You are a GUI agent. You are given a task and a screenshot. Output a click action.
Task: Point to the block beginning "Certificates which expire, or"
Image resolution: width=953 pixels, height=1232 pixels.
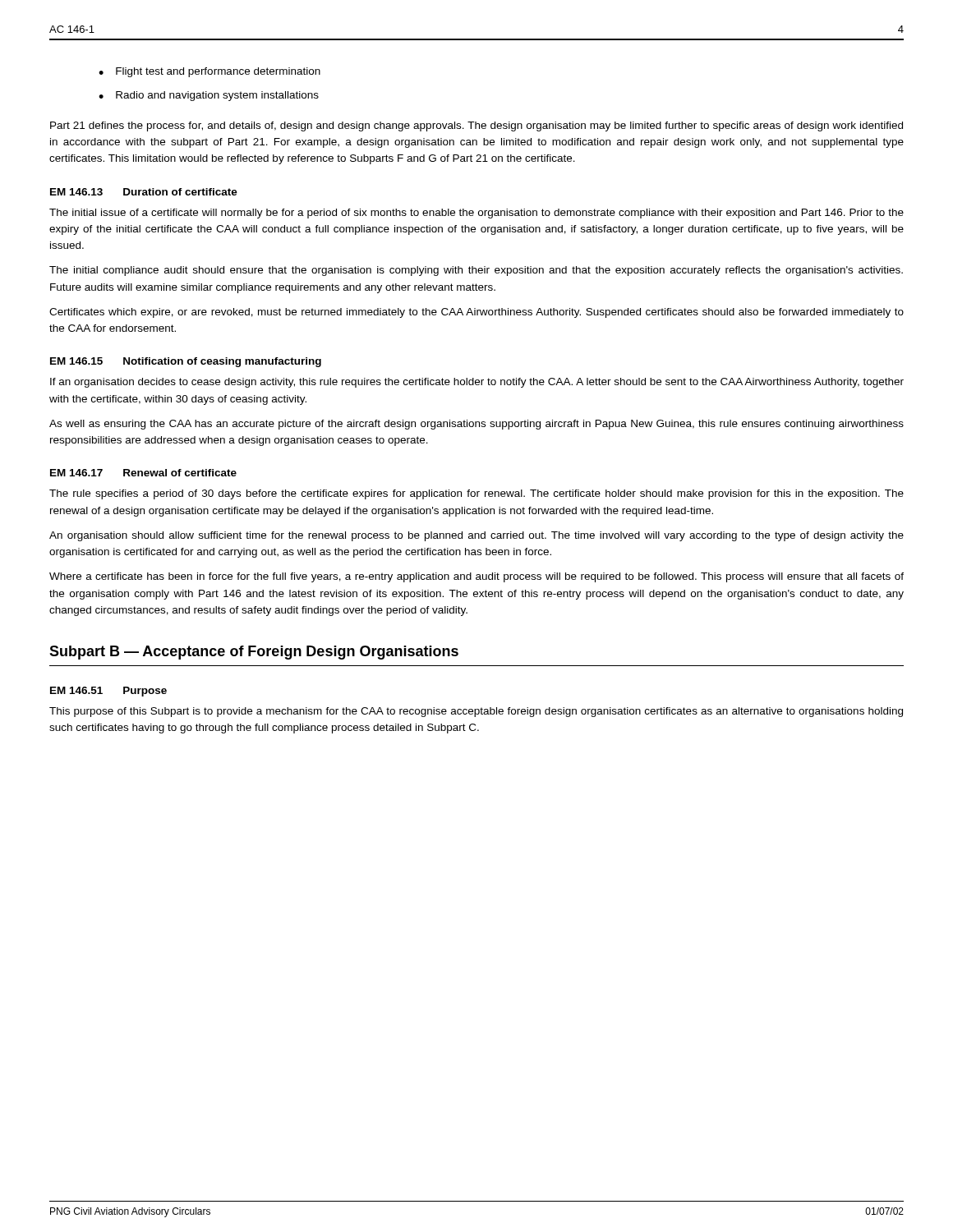pyautogui.click(x=476, y=320)
